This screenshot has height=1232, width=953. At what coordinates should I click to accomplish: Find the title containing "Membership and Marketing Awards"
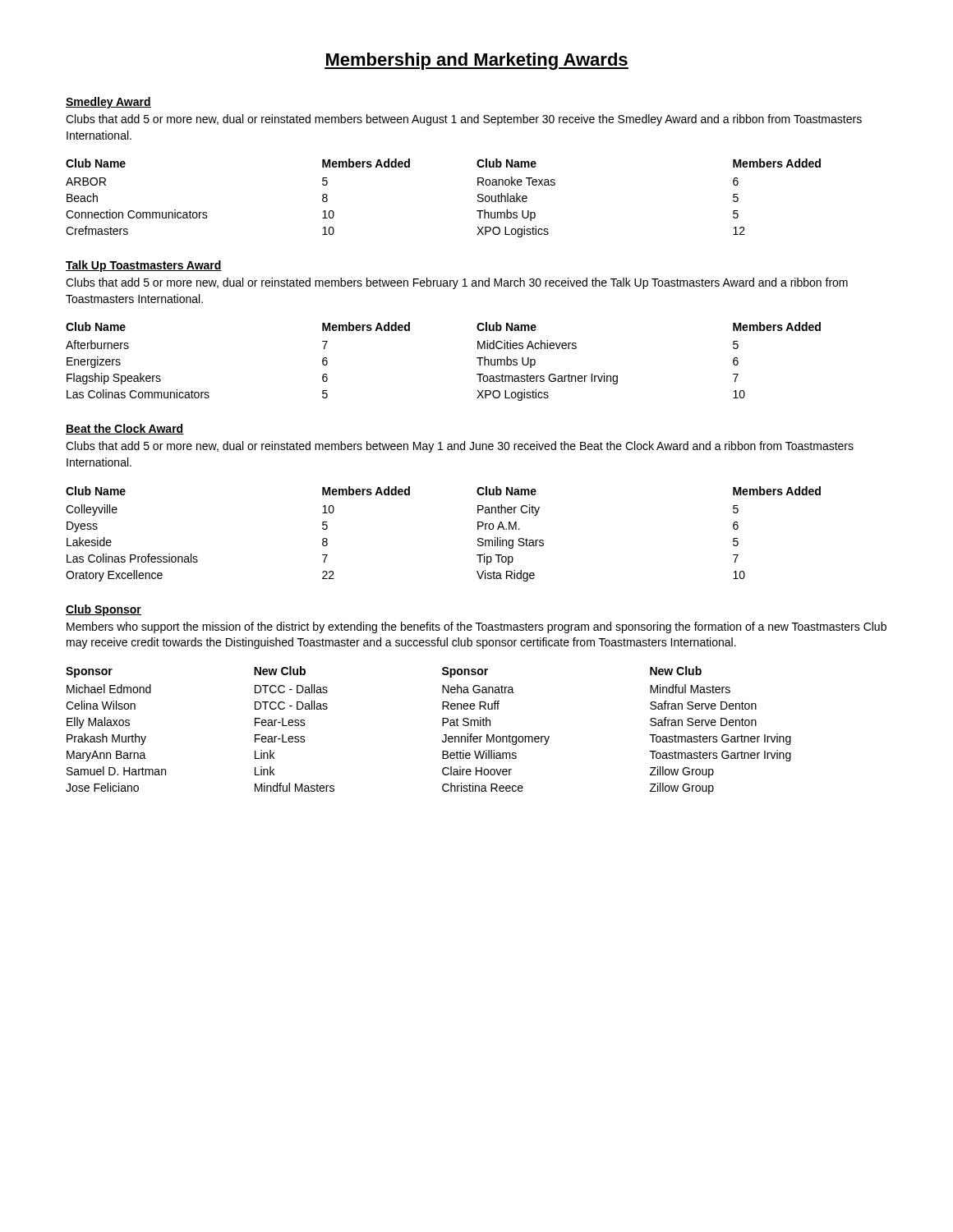(x=476, y=60)
